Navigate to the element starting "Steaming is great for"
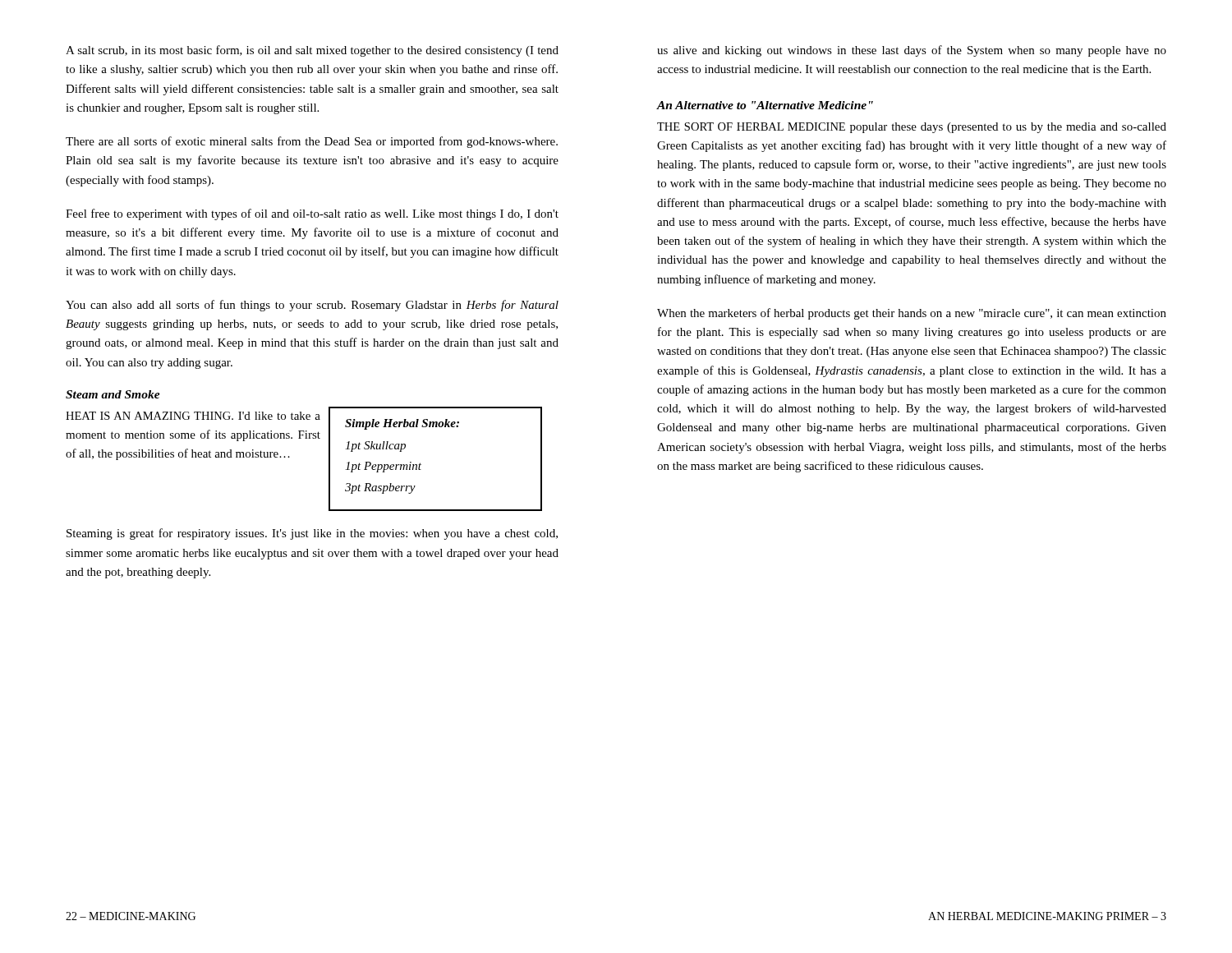Viewport: 1232px width, 953px height. [312, 553]
